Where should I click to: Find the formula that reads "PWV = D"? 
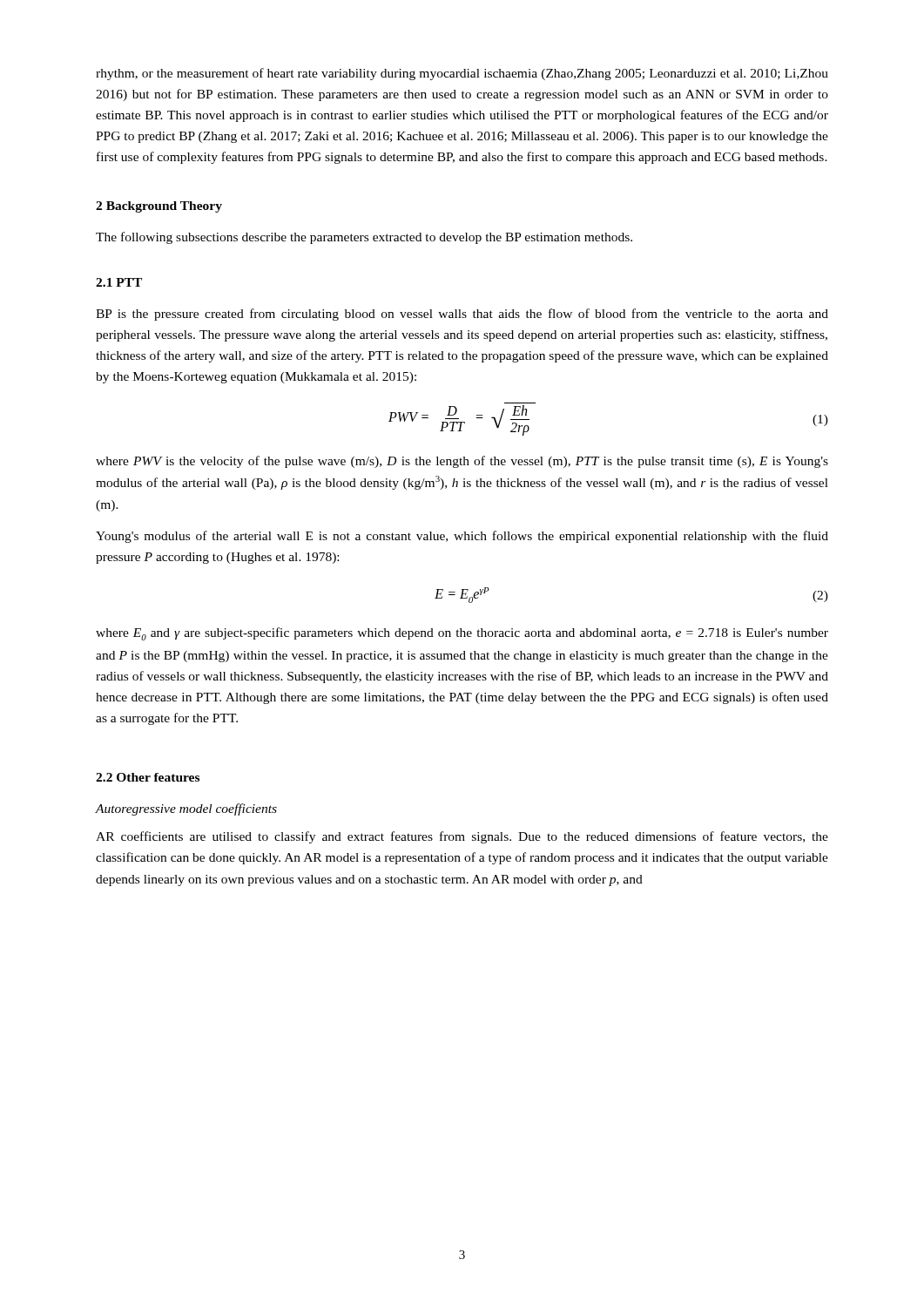pyautogui.click(x=452, y=419)
